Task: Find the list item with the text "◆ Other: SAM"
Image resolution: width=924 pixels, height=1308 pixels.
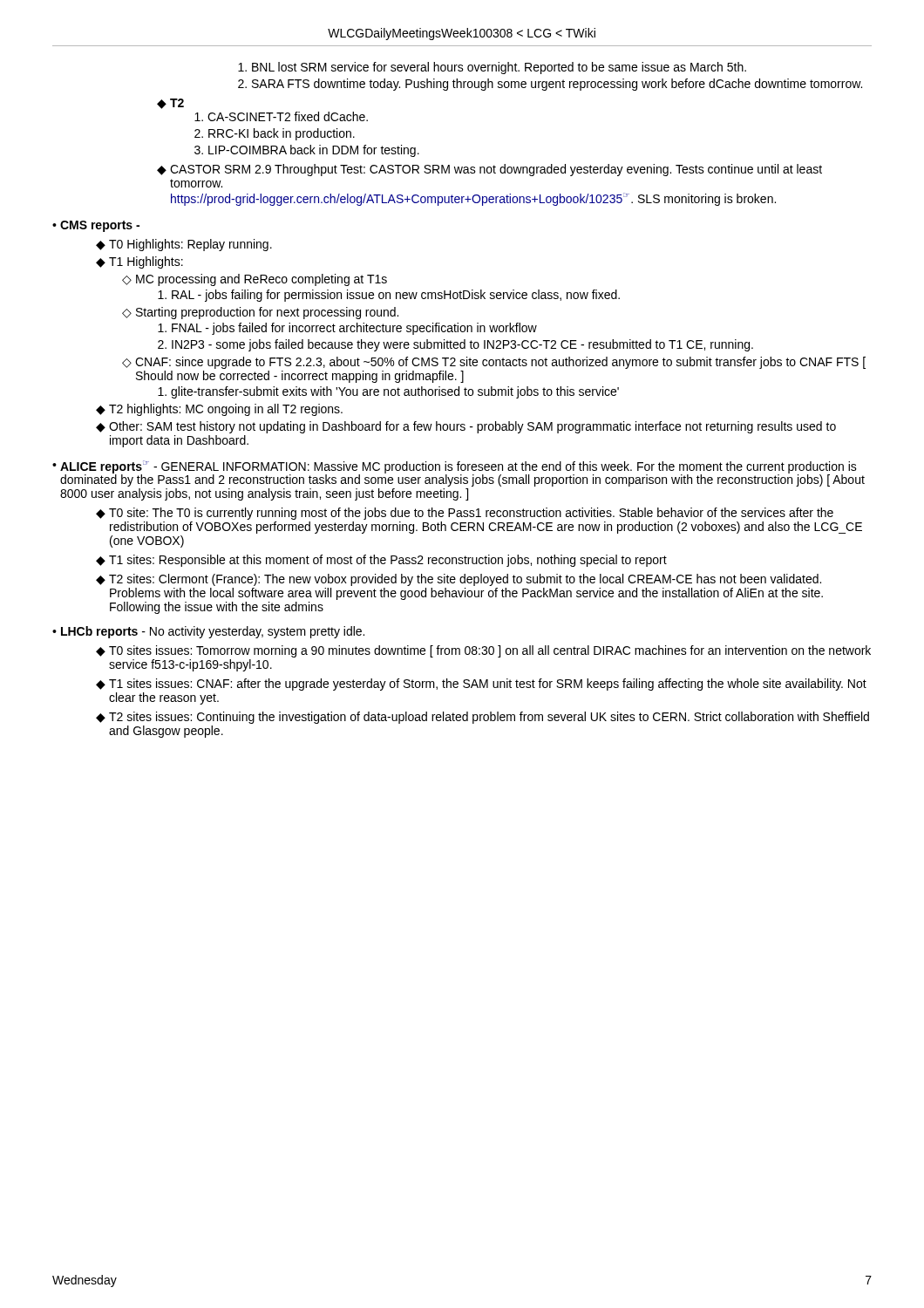Action: coord(484,433)
